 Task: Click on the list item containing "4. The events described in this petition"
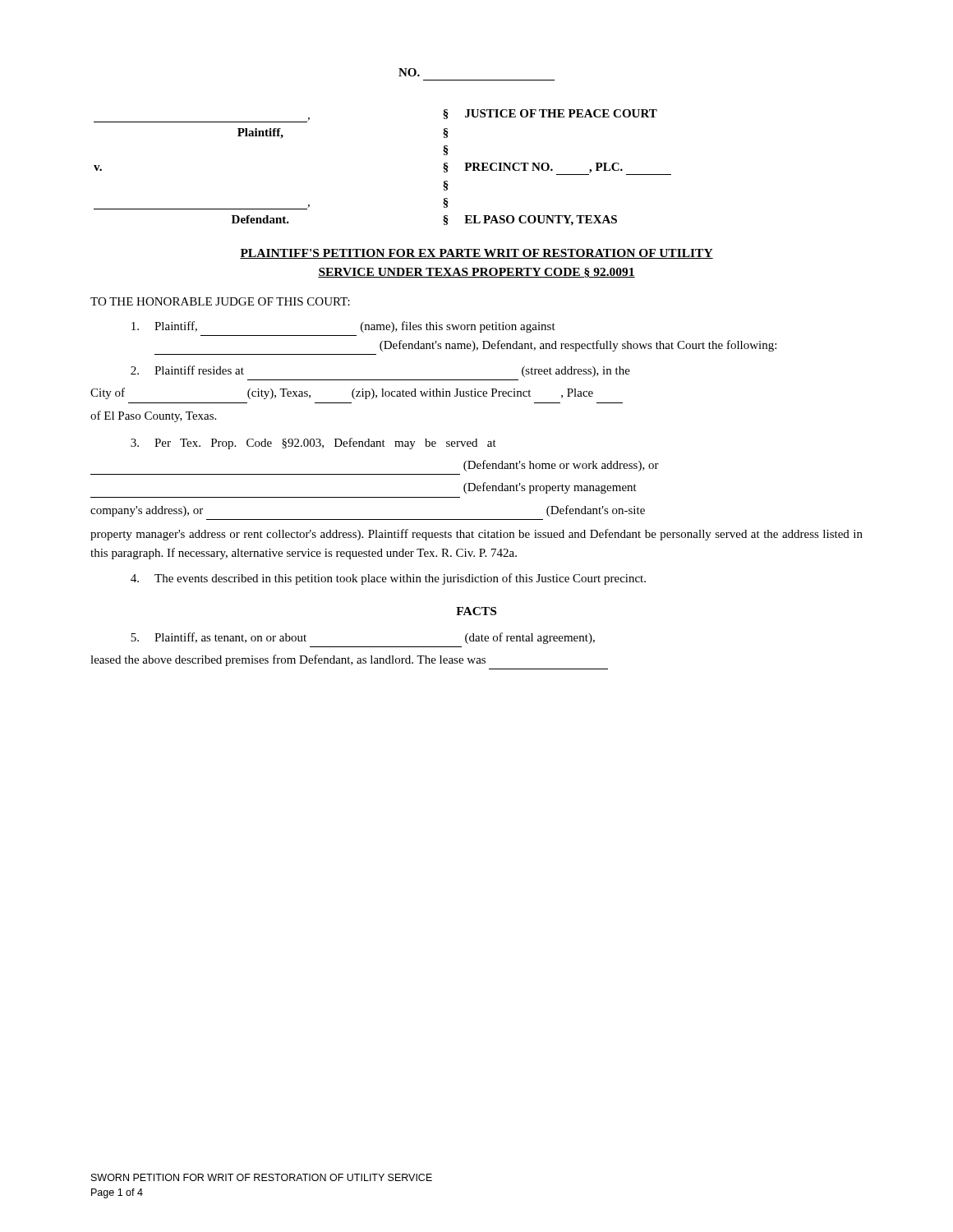[476, 579]
